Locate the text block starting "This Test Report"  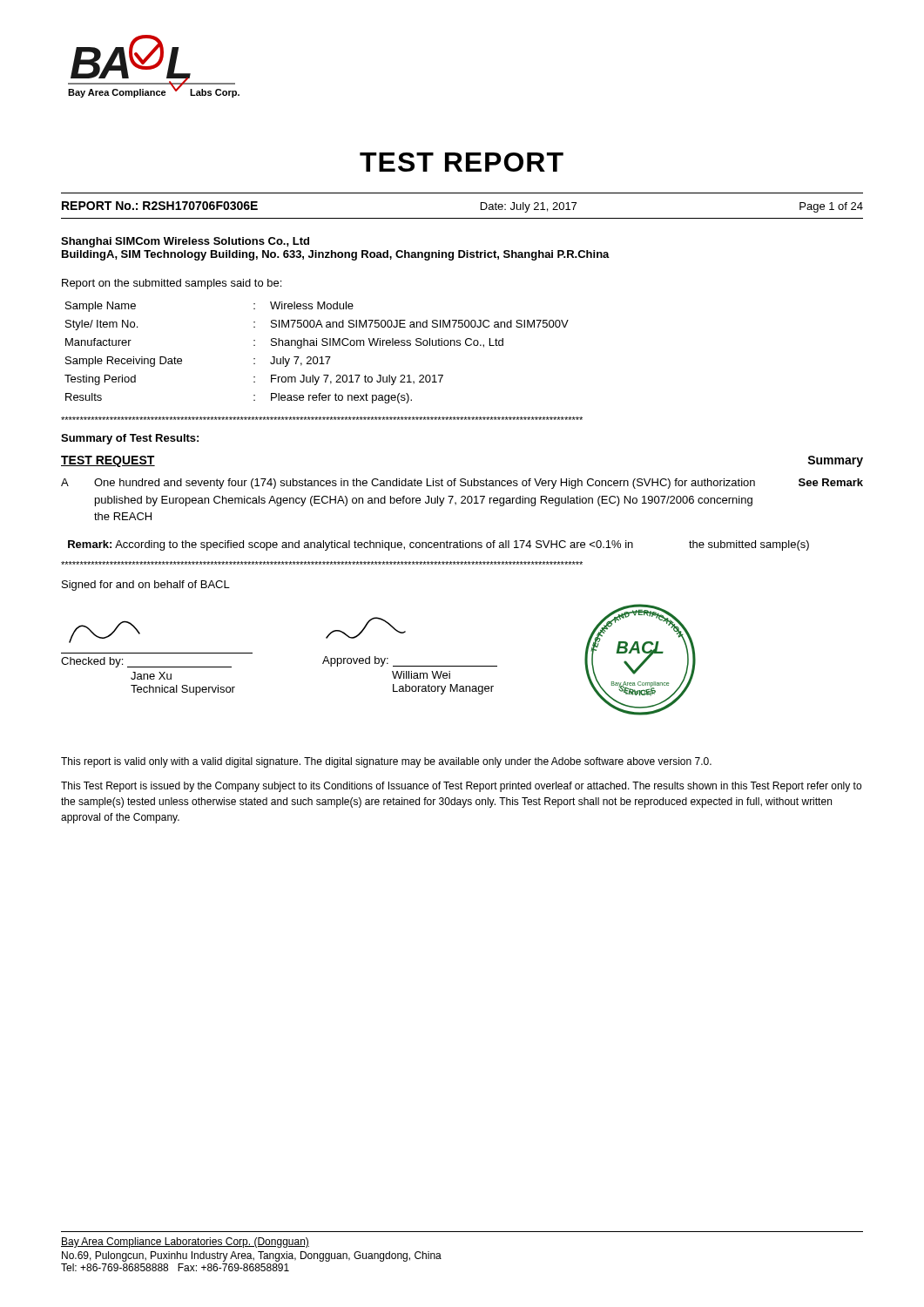tap(461, 802)
